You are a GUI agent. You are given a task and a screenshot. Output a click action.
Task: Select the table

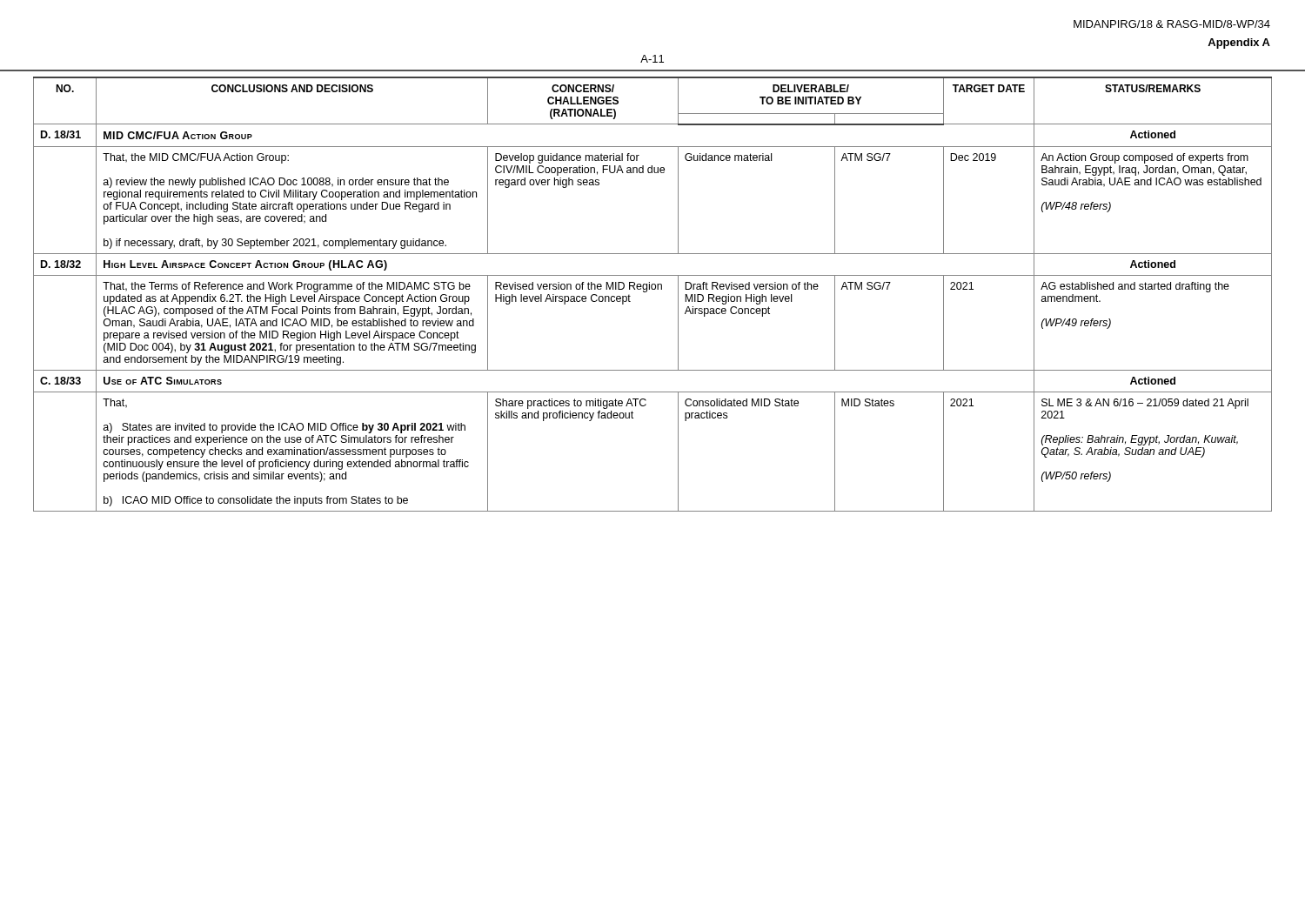pyautogui.click(x=652, y=294)
